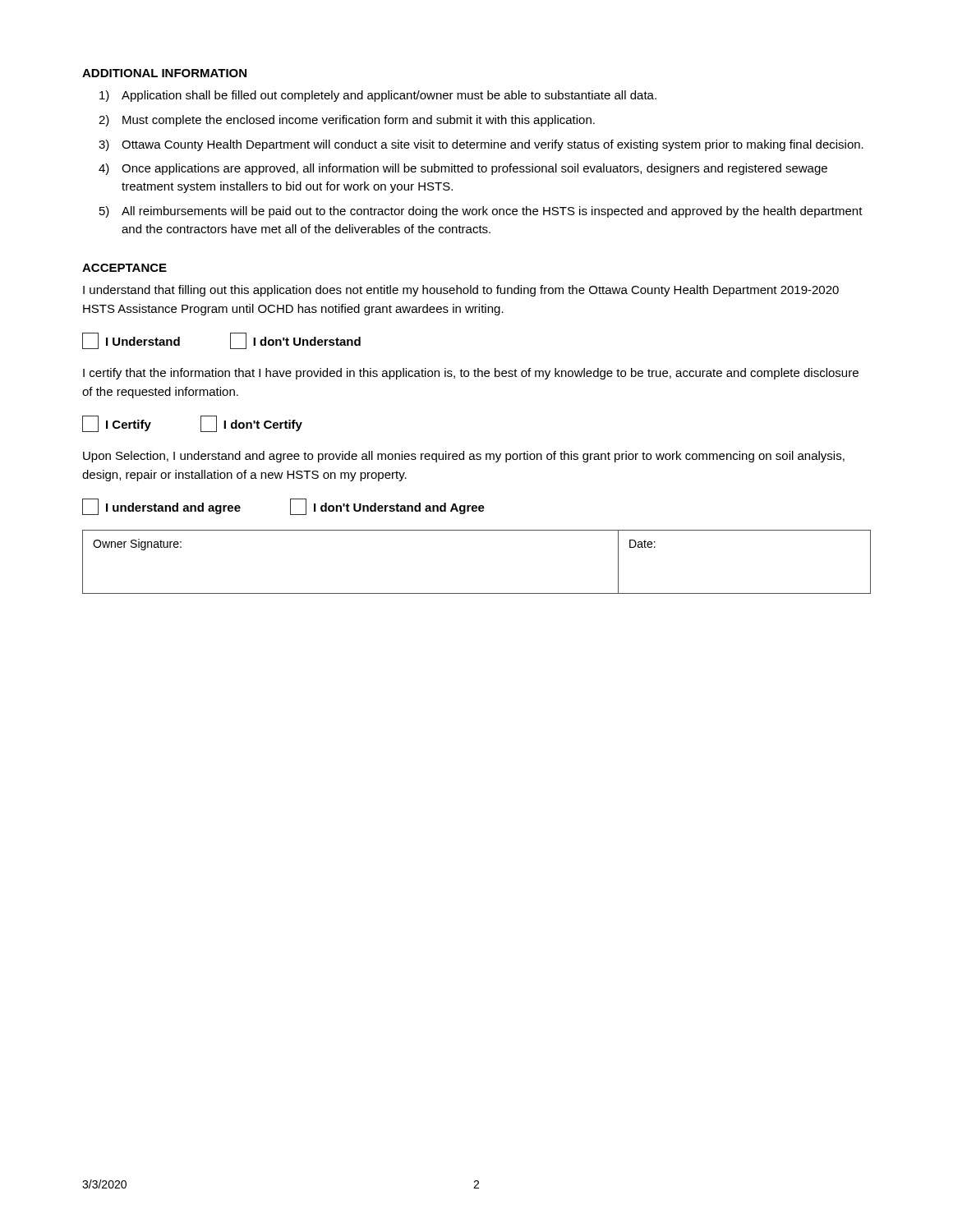Click on the text starting "I certify that the"
Screen dimensions: 1232x953
(x=471, y=382)
